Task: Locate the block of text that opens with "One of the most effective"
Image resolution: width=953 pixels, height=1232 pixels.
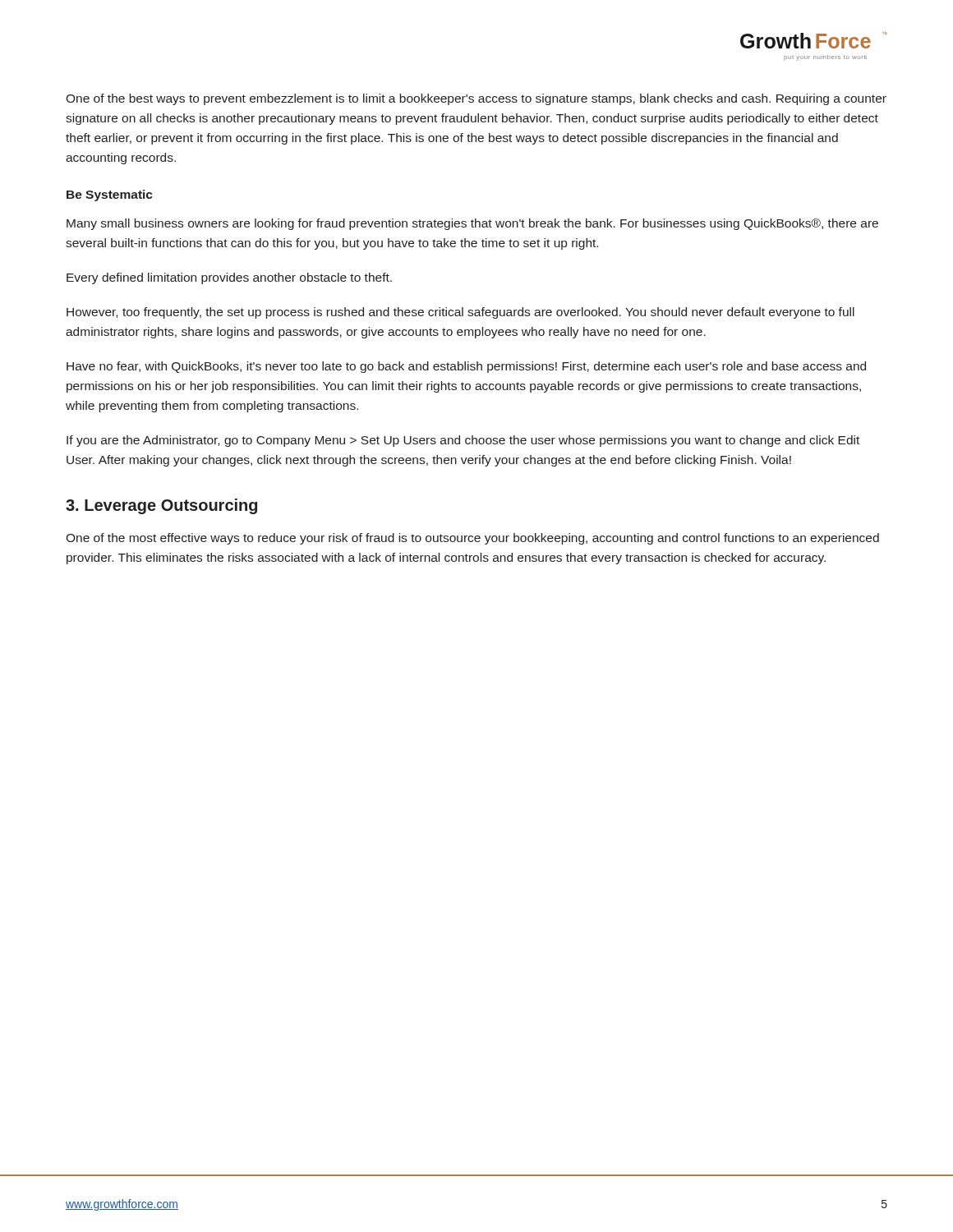Action: 473,548
